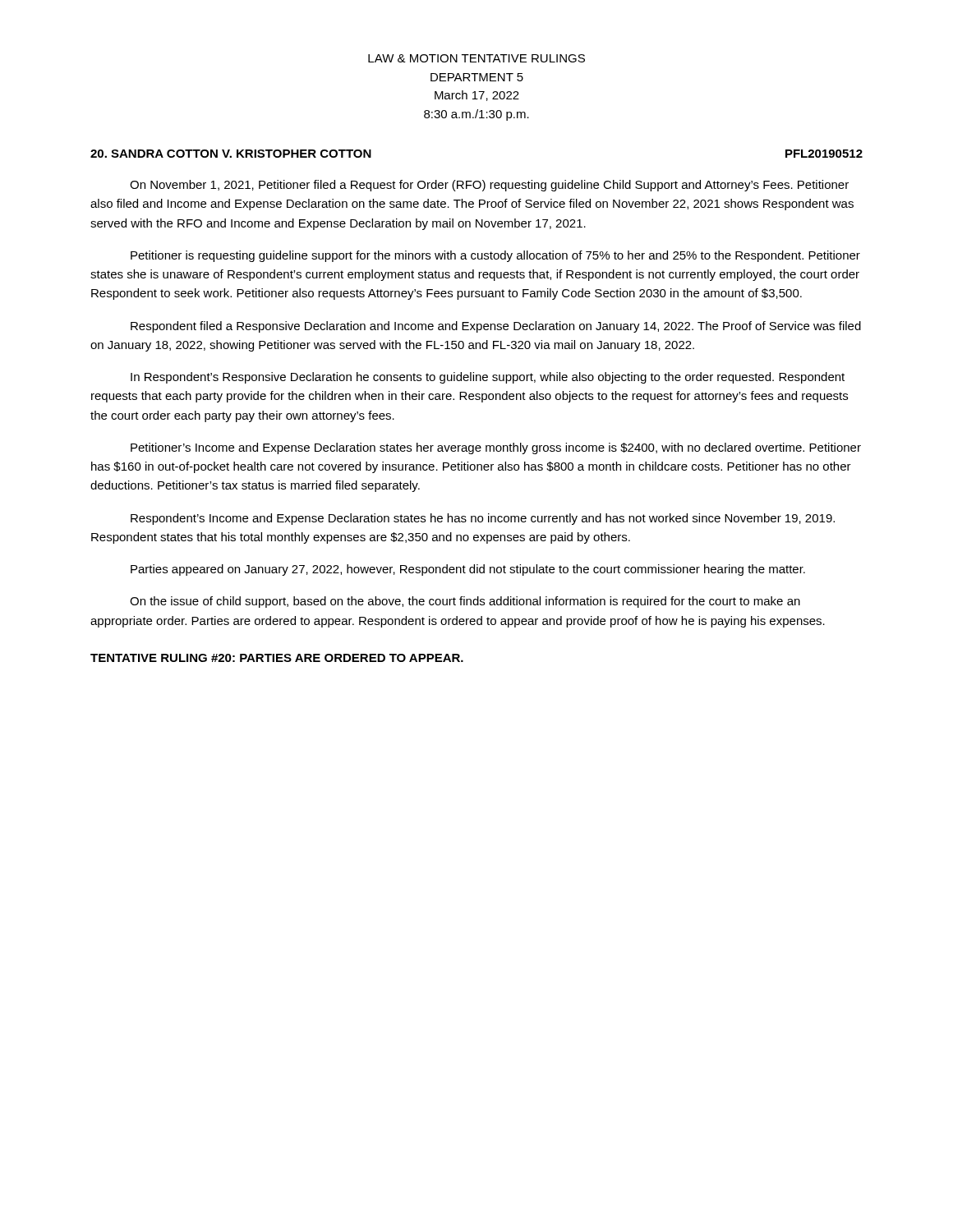This screenshot has width=953, height=1232.
Task: Navigate to the text block starting "20. SANDRA COTTON"
Action: 227,153
